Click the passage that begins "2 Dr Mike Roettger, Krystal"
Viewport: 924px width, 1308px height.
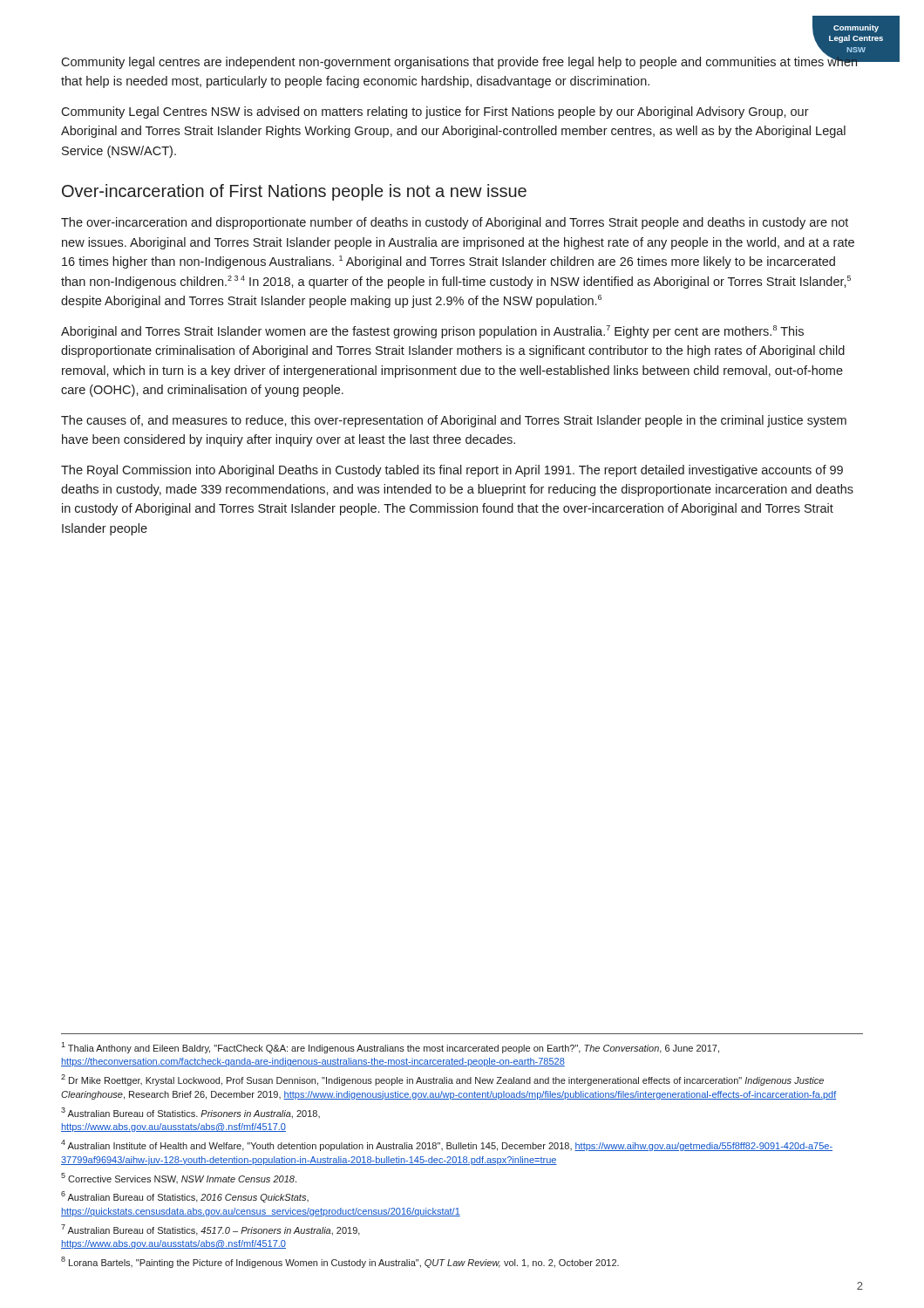[x=449, y=1086]
